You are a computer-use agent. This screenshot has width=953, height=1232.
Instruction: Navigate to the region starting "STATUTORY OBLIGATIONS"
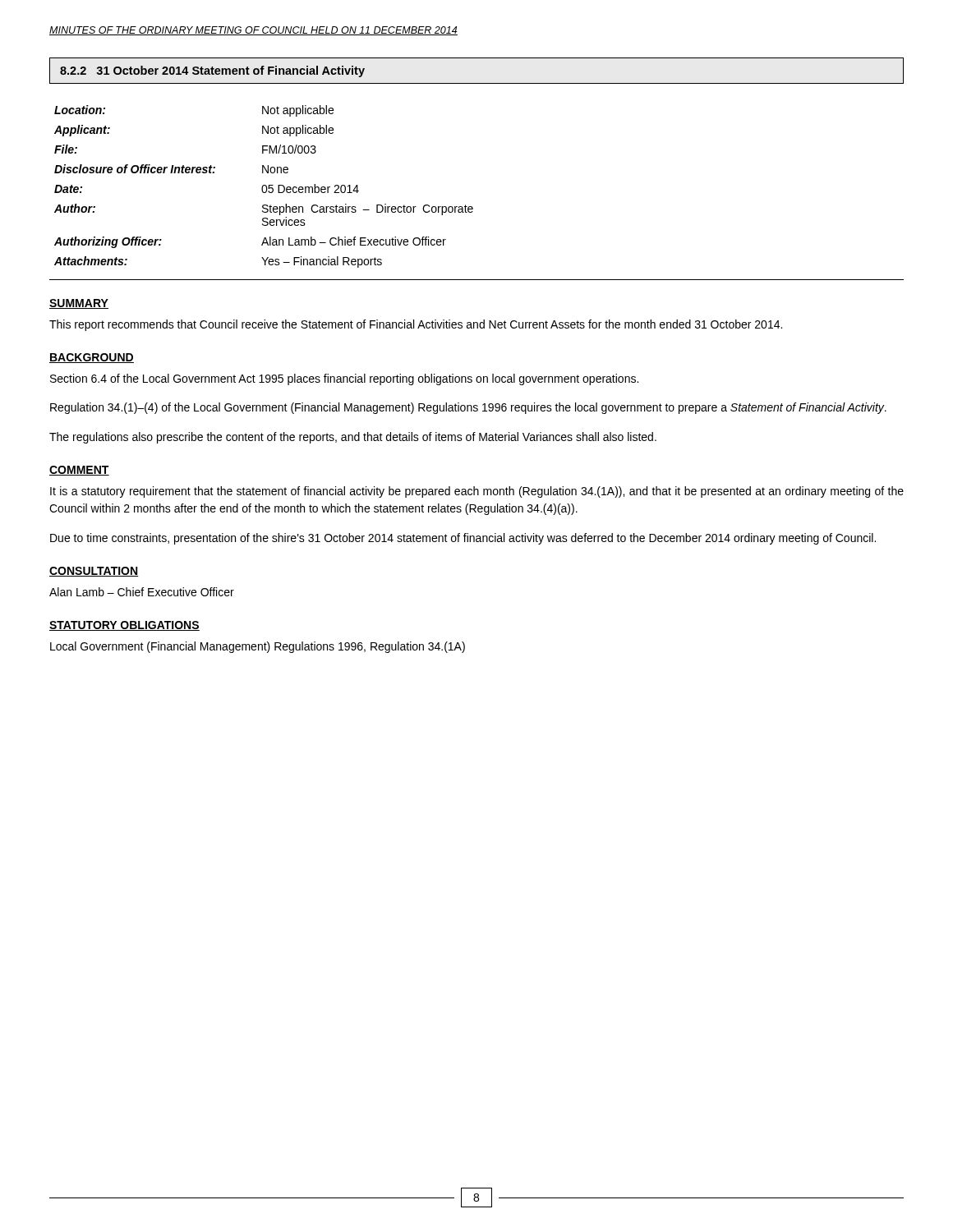coord(124,625)
